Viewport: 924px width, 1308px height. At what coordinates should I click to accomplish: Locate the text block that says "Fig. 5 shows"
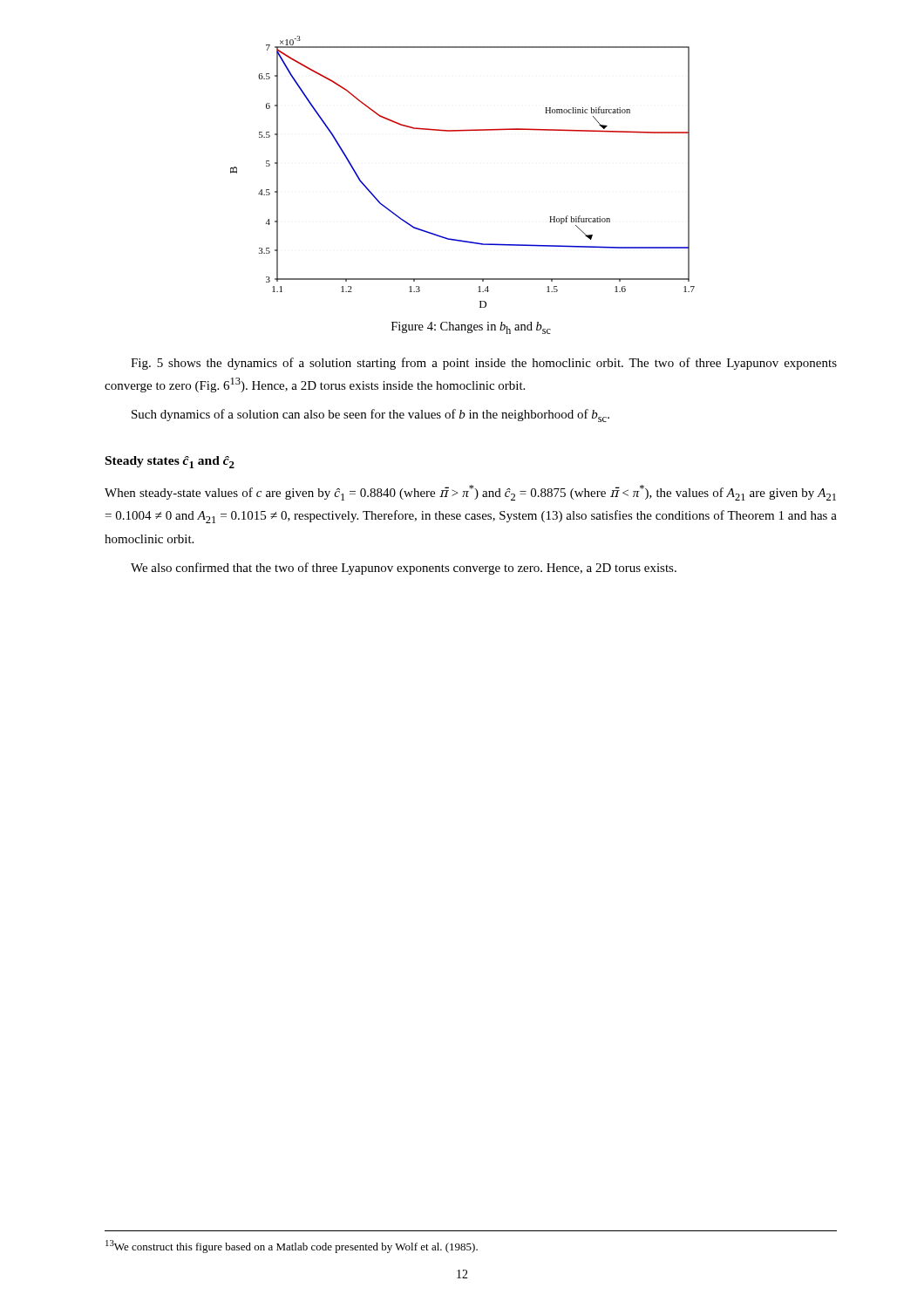point(471,374)
